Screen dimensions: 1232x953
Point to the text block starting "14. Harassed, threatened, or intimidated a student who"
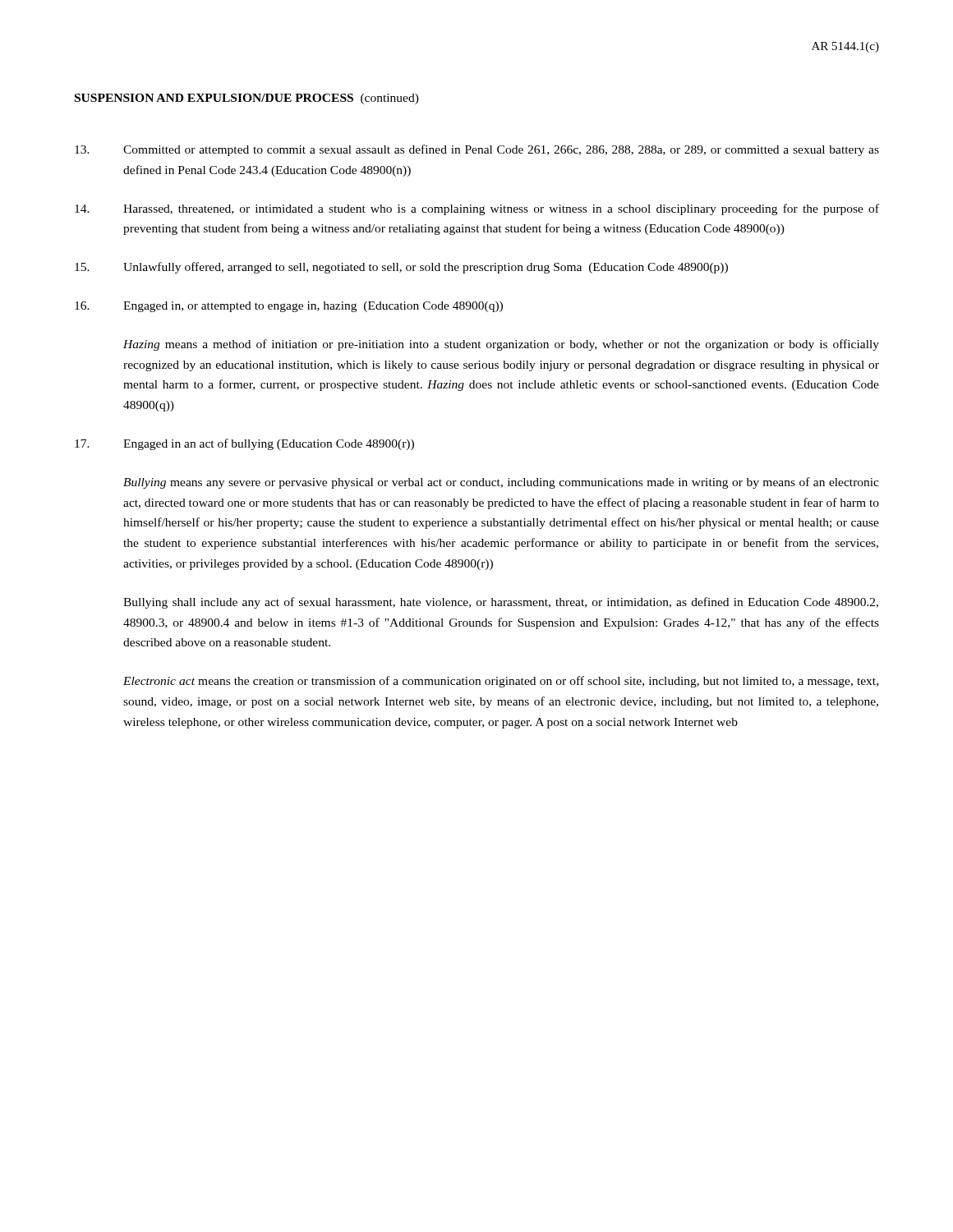pos(476,219)
